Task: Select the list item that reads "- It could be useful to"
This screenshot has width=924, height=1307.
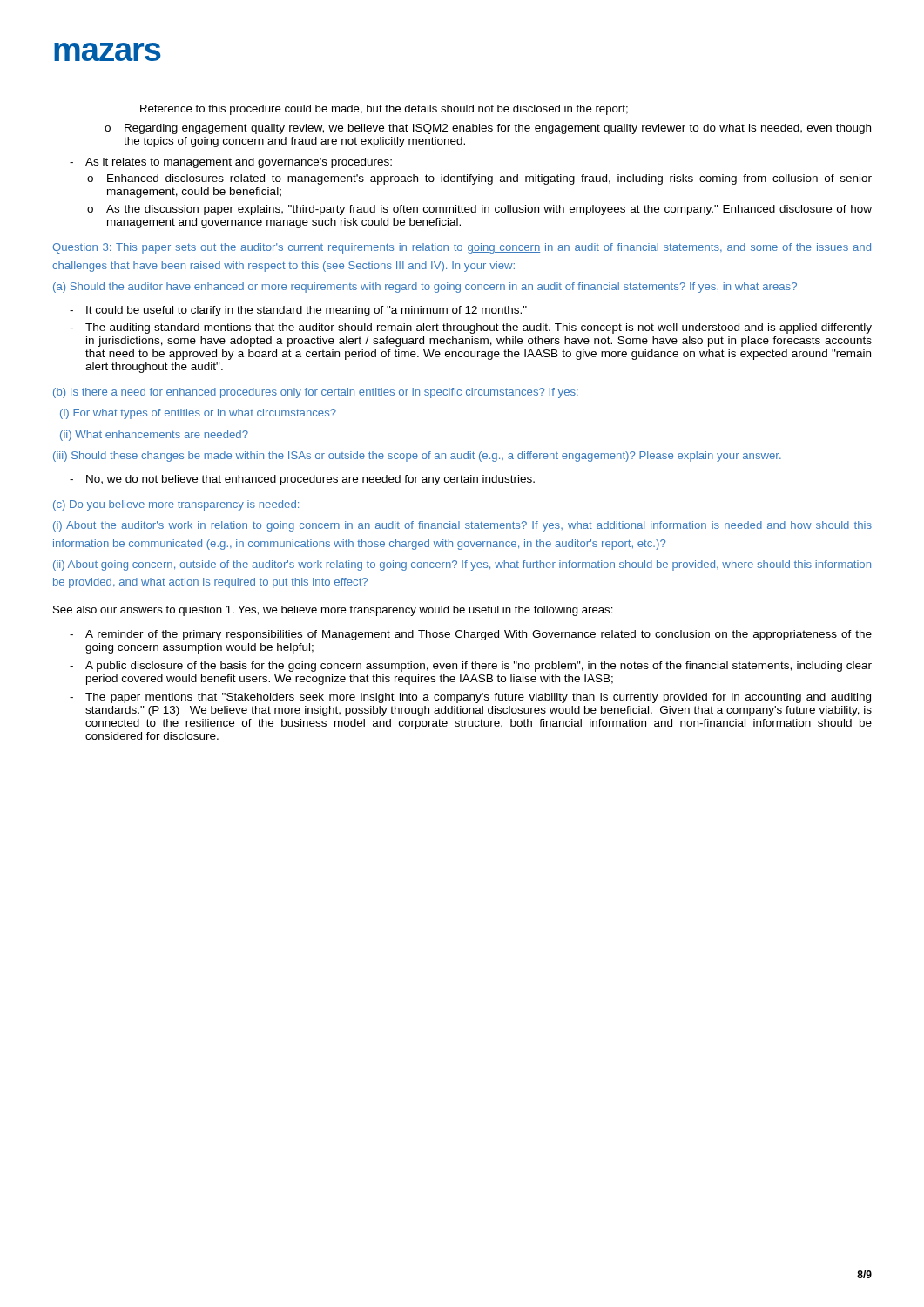Action: coord(471,310)
